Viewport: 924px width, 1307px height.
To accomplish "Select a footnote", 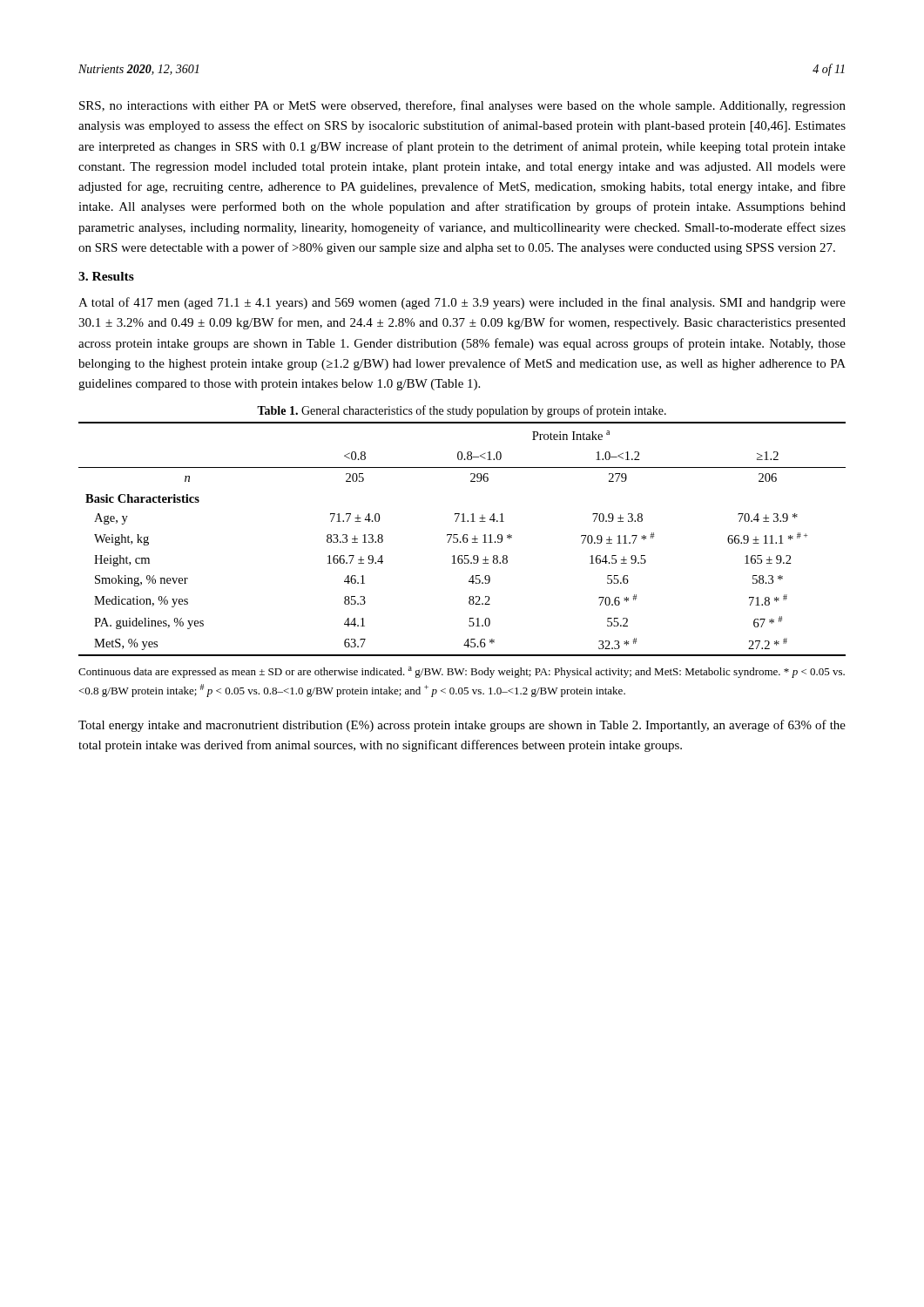I will pos(462,680).
